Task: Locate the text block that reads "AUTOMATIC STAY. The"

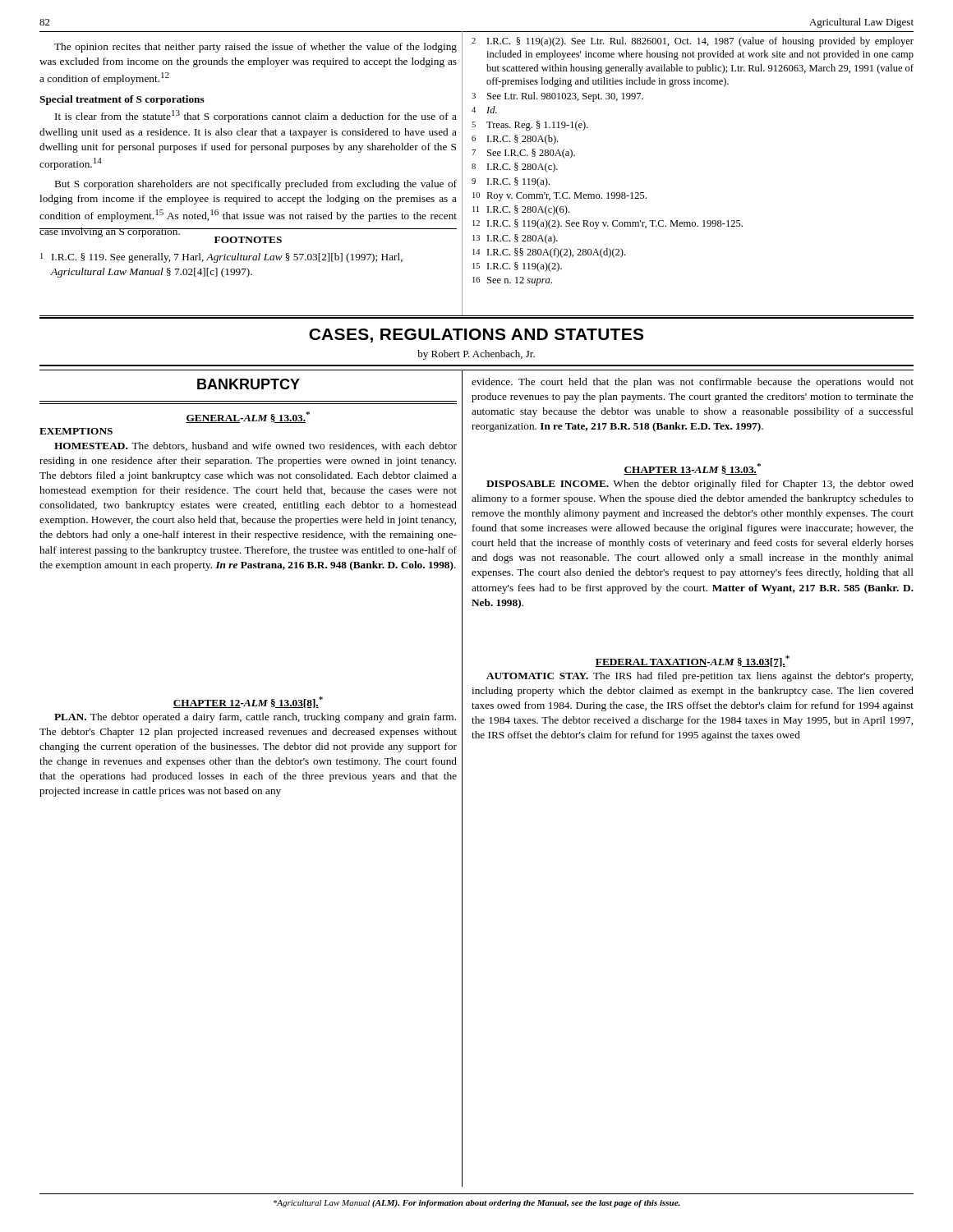Action: click(693, 706)
